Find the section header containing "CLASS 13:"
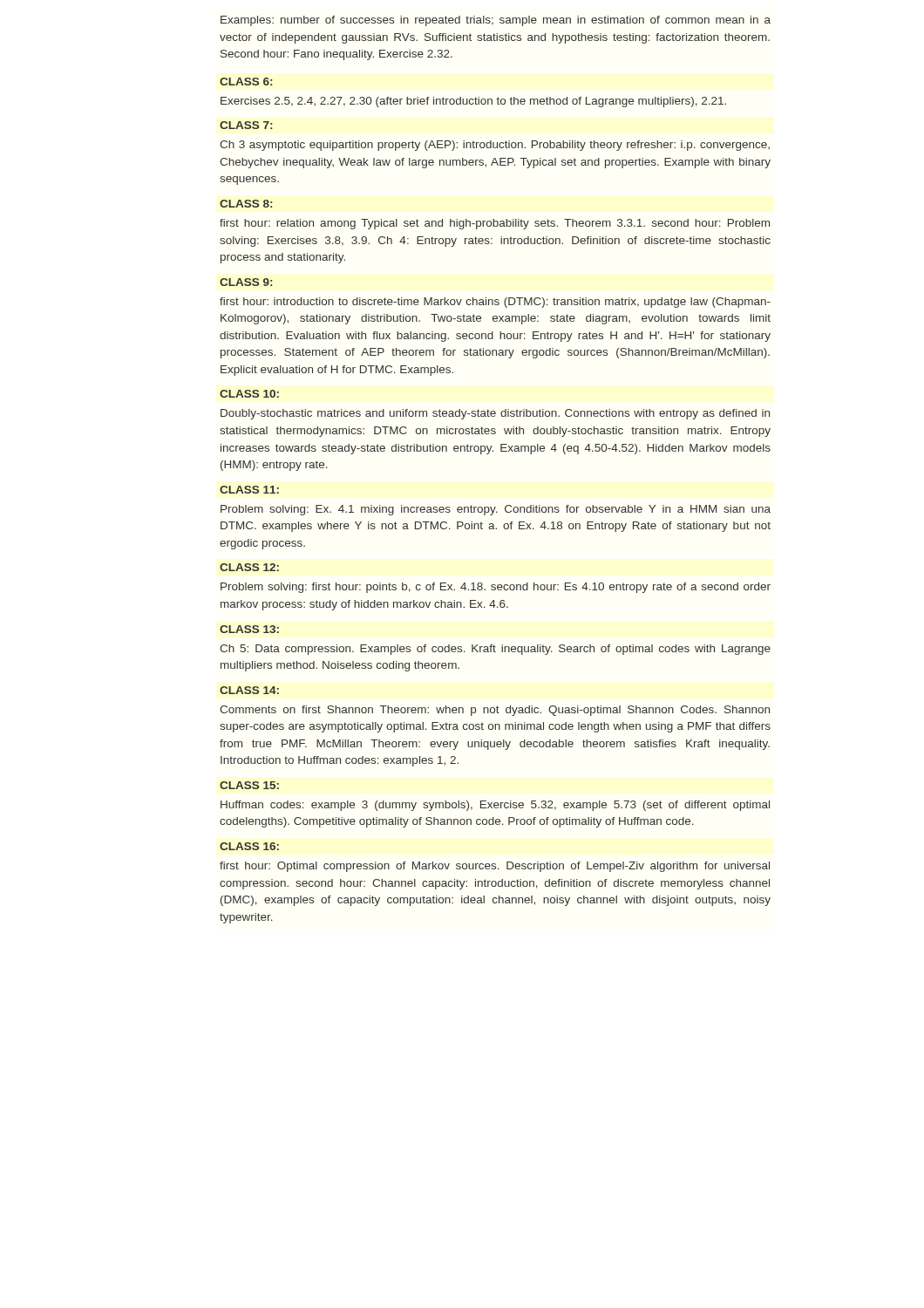 [x=250, y=629]
